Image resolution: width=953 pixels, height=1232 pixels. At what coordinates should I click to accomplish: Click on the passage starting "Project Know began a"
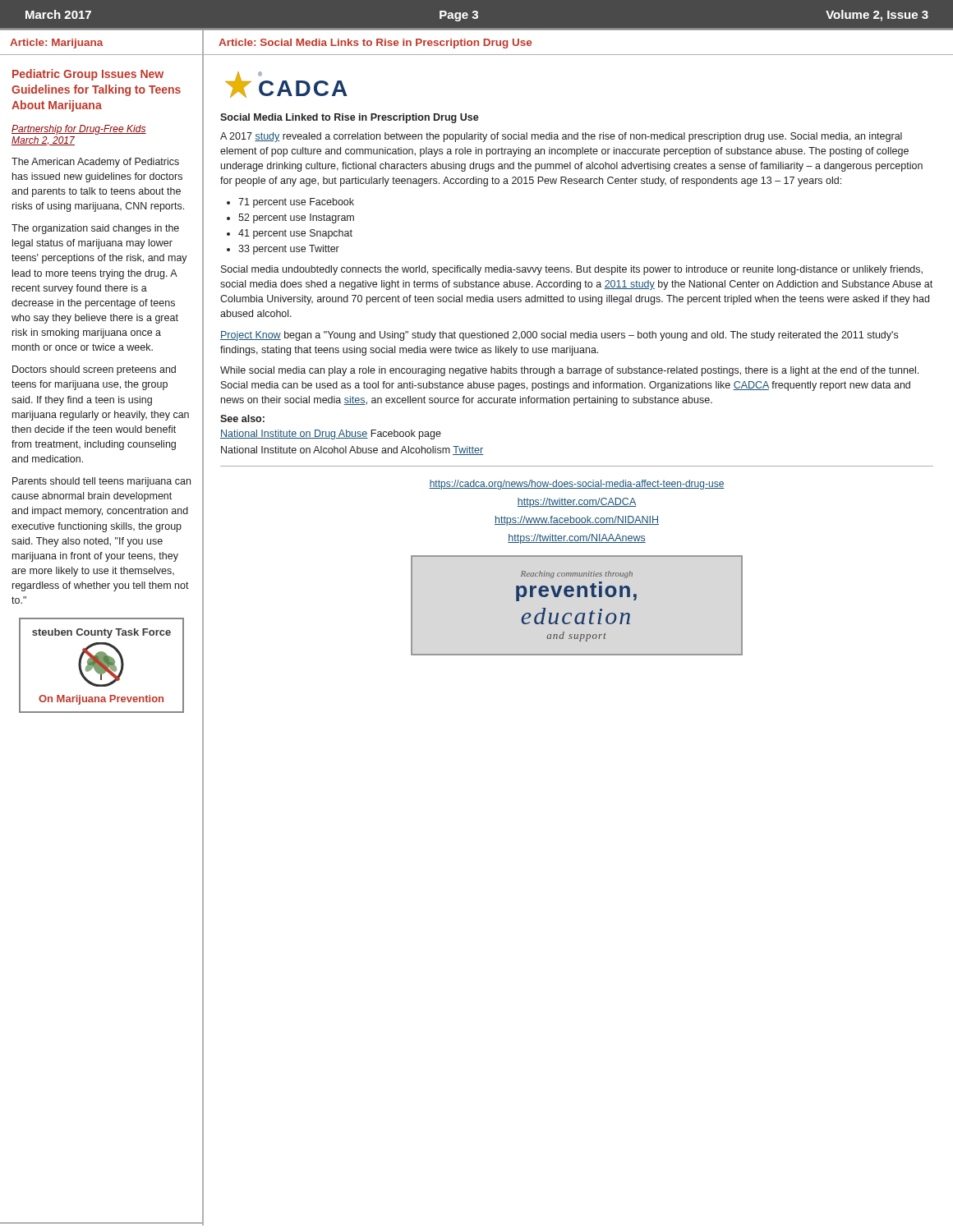click(559, 342)
